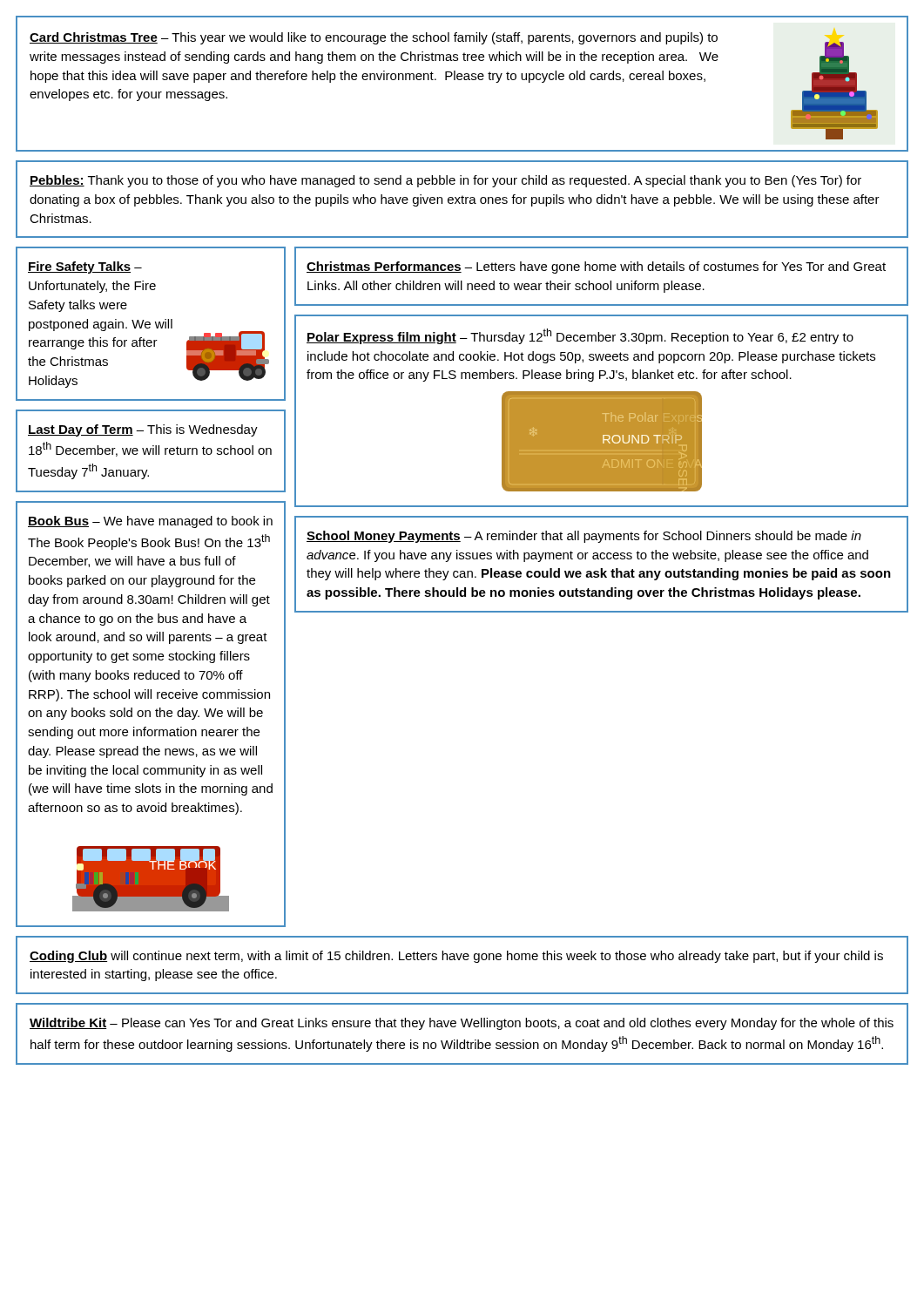Find the text block that reads "Book Bus – We have managed to book"

click(x=151, y=715)
